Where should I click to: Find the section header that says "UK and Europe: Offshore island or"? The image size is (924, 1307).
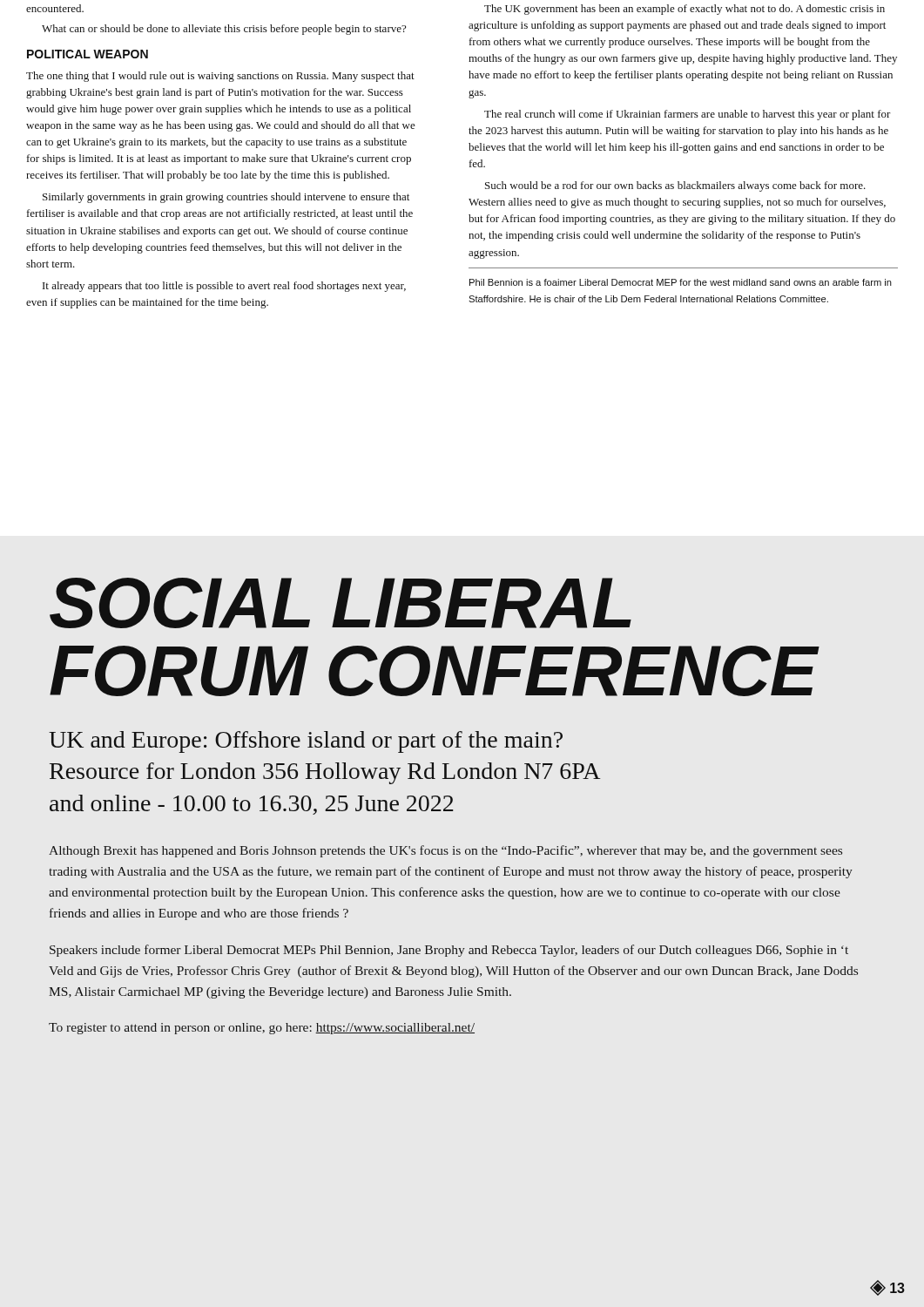click(x=325, y=771)
